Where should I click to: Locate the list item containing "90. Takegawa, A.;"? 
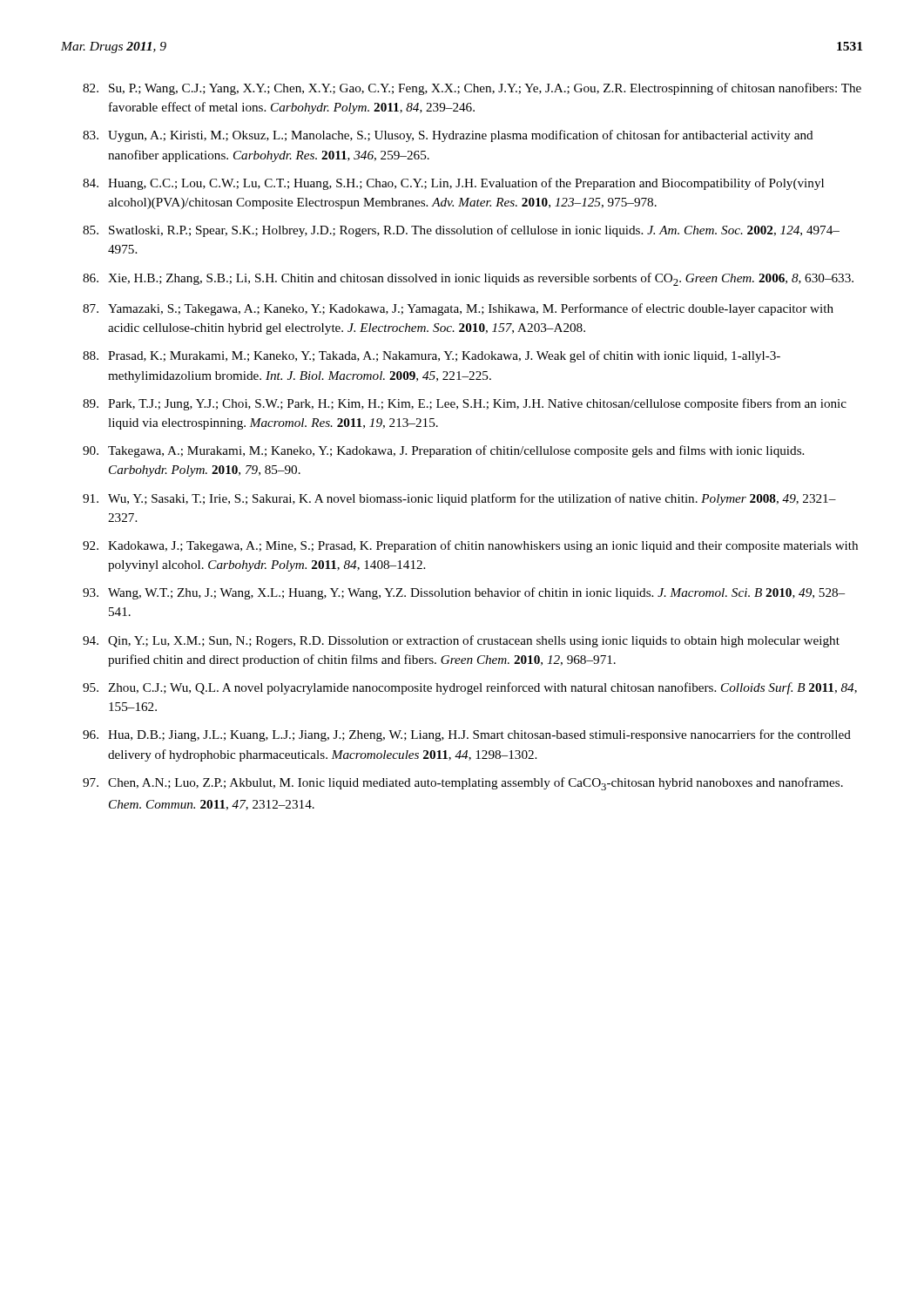(x=462, y=460)
